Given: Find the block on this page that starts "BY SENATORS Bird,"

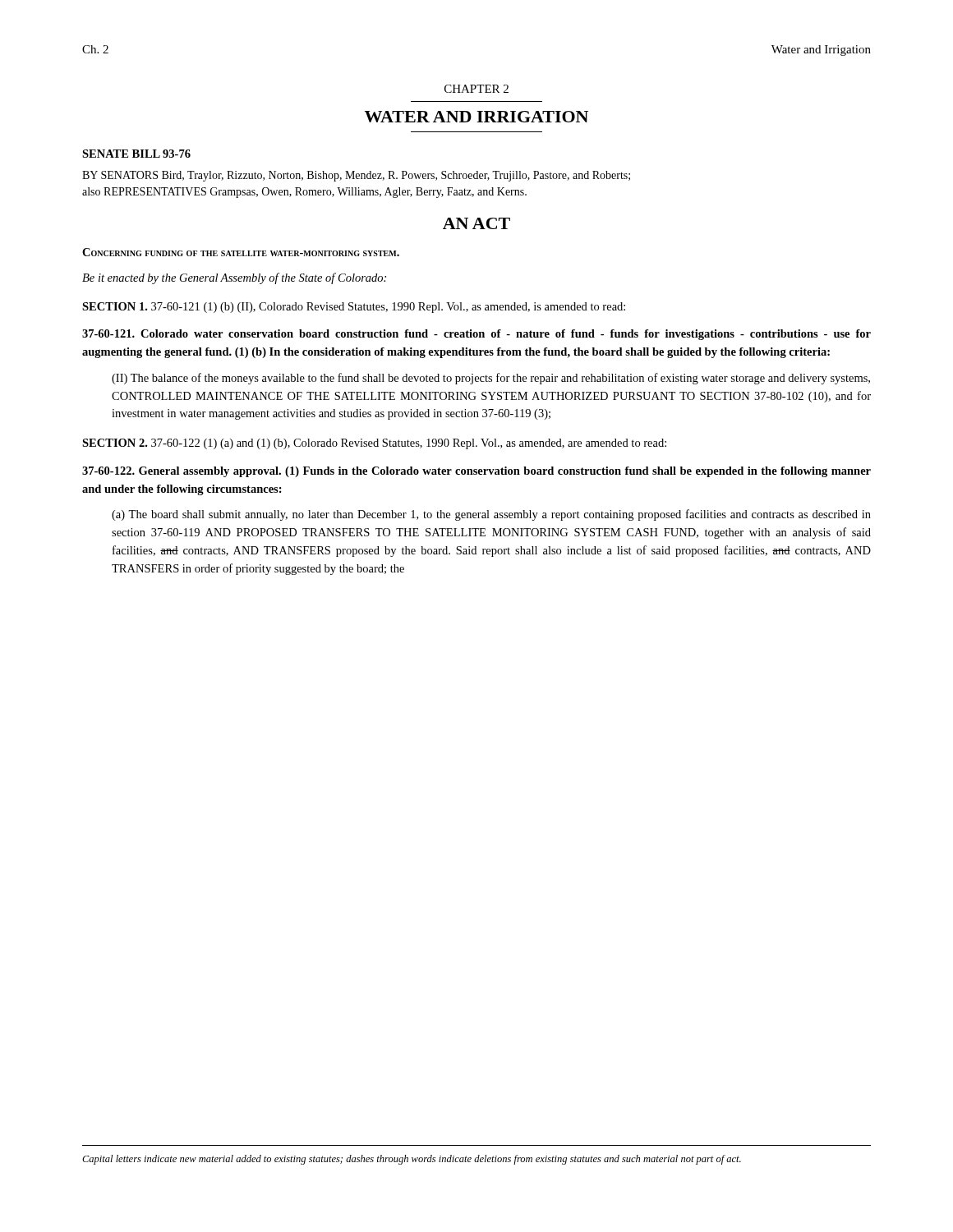Looking at the screenshot, I should [357, 184].
